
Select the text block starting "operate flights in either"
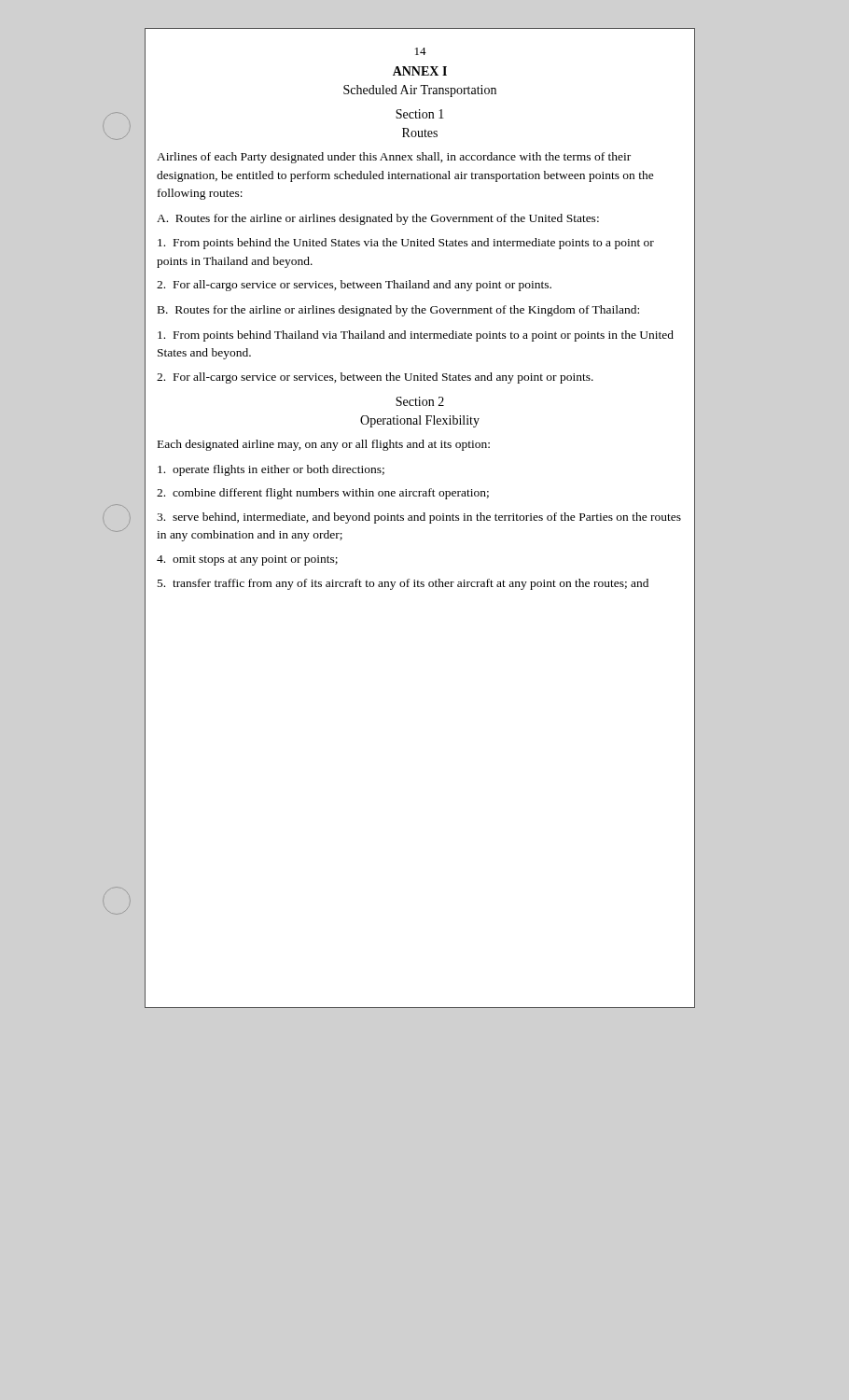[x=271, y=469]
